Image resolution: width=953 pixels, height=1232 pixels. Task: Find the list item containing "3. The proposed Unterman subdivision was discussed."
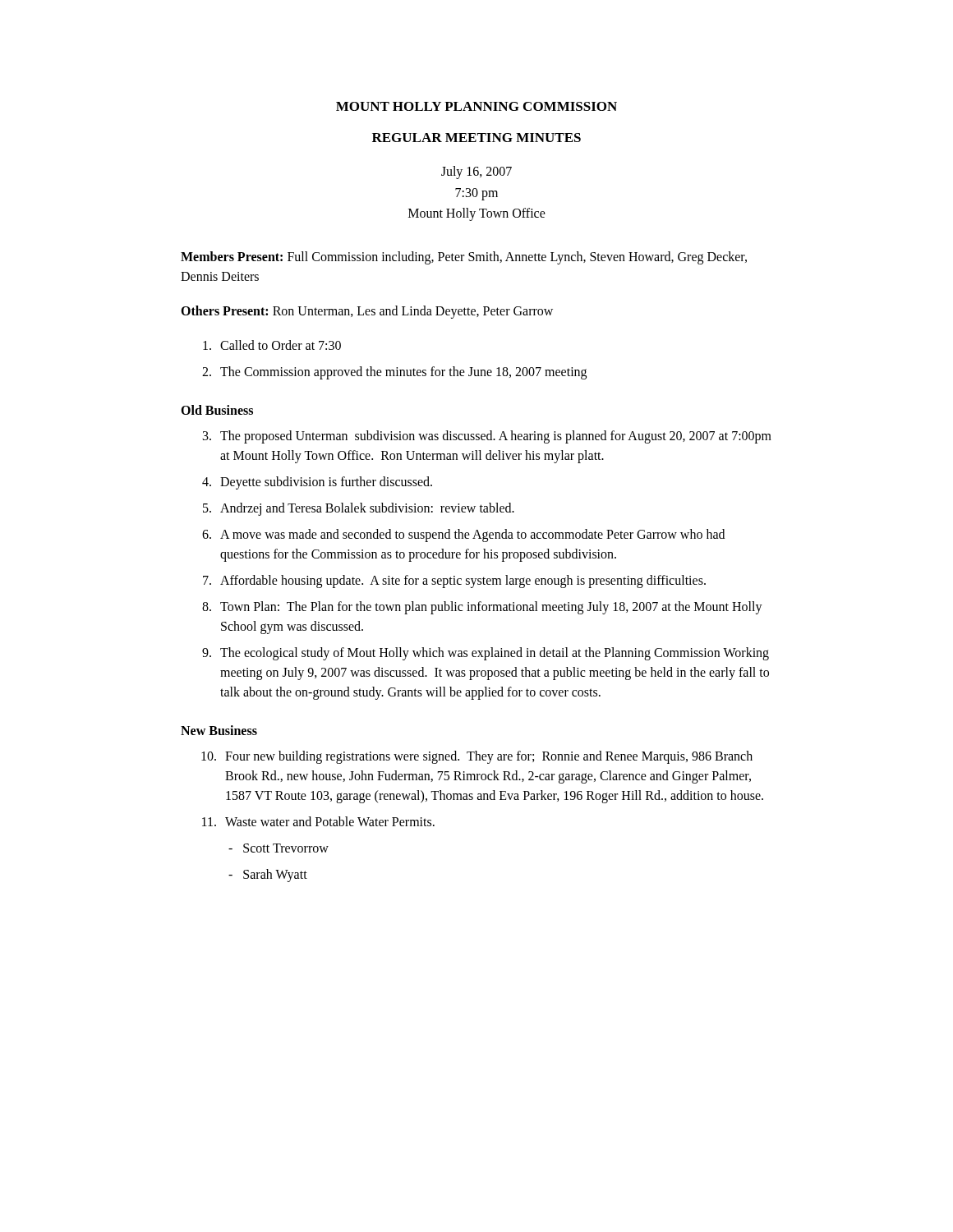[x=476, y=446]
